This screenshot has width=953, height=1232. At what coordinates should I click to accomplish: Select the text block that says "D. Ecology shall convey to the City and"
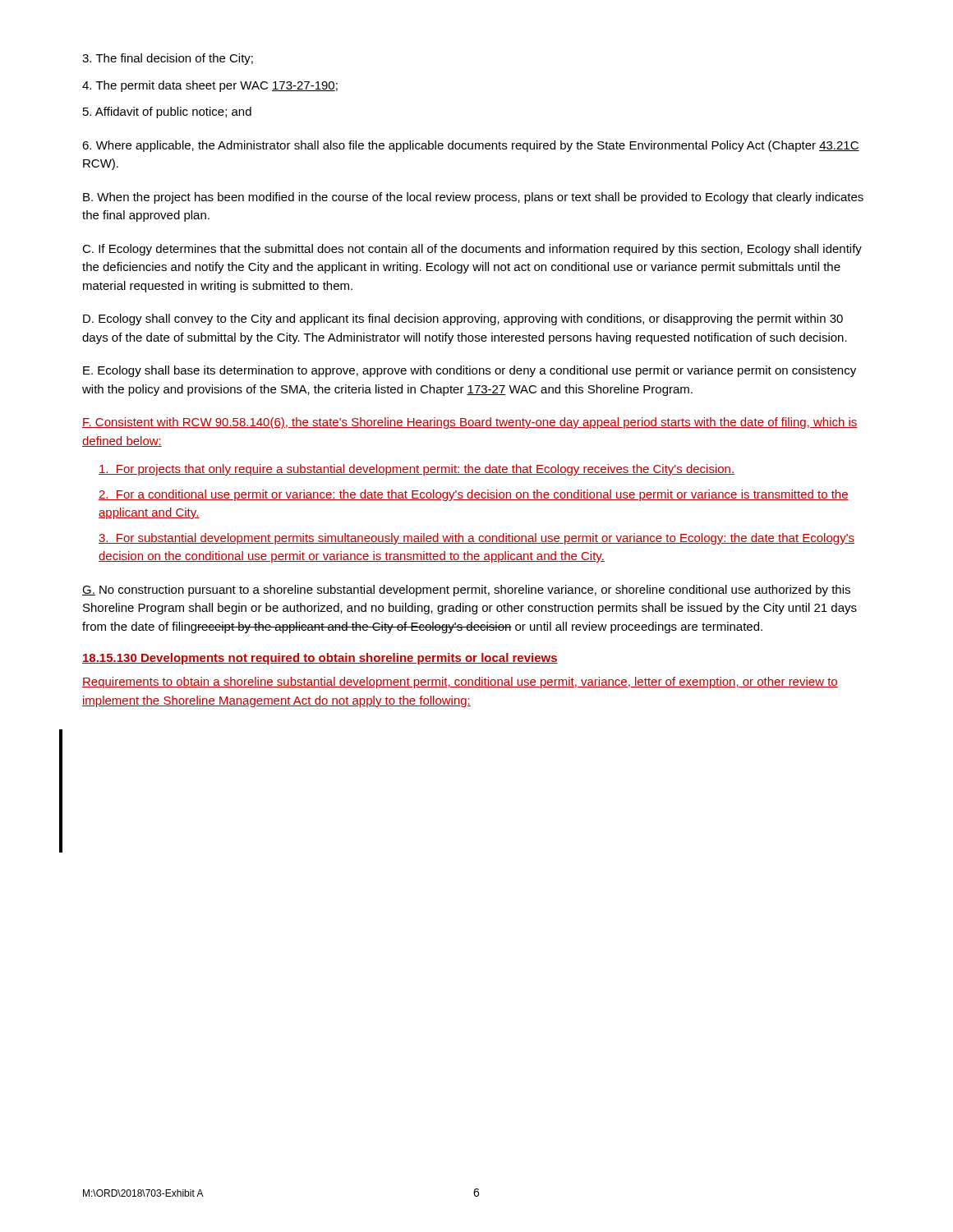pos(465,328)
